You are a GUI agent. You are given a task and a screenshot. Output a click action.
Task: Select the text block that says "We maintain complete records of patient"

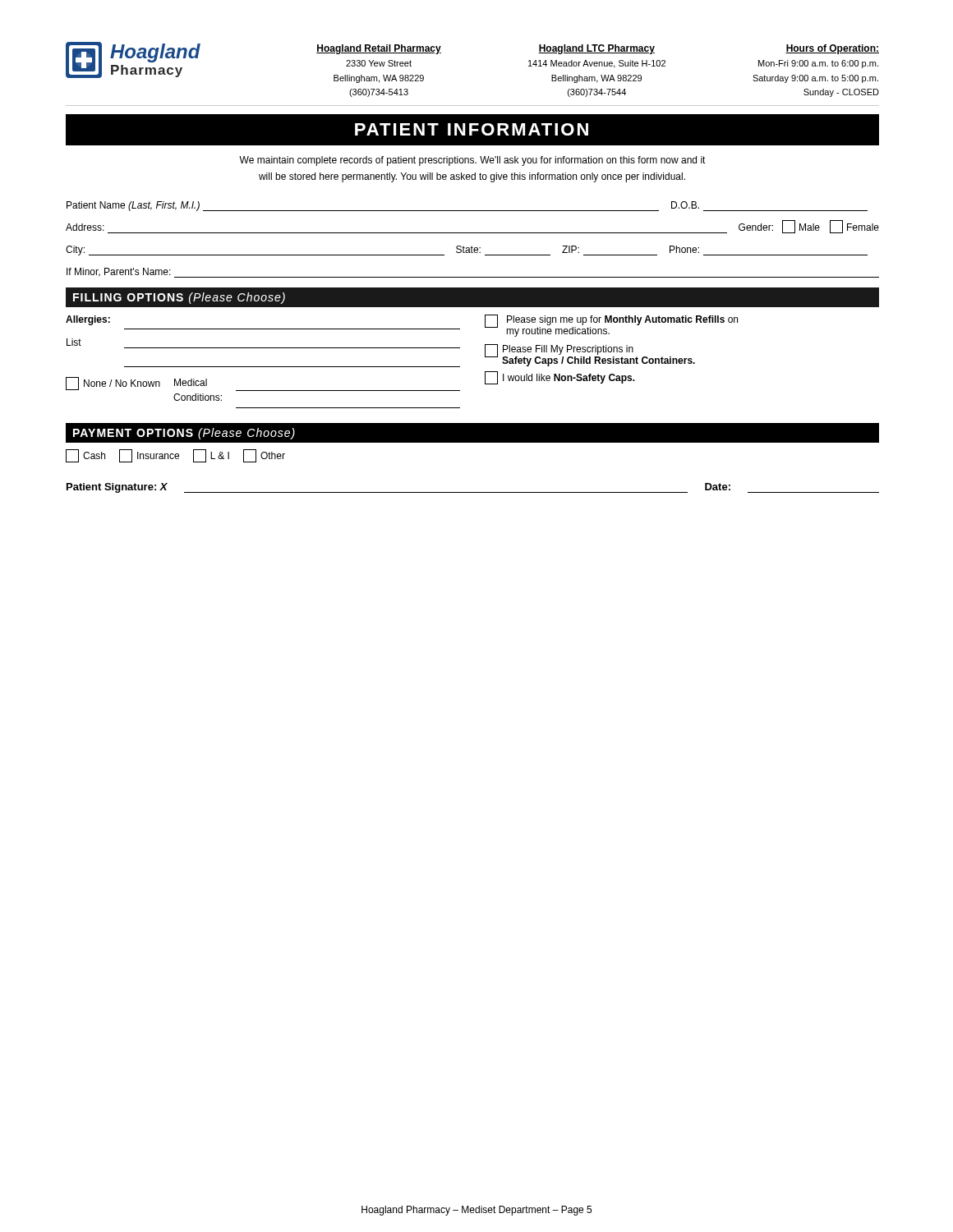(x=472, y=168)
